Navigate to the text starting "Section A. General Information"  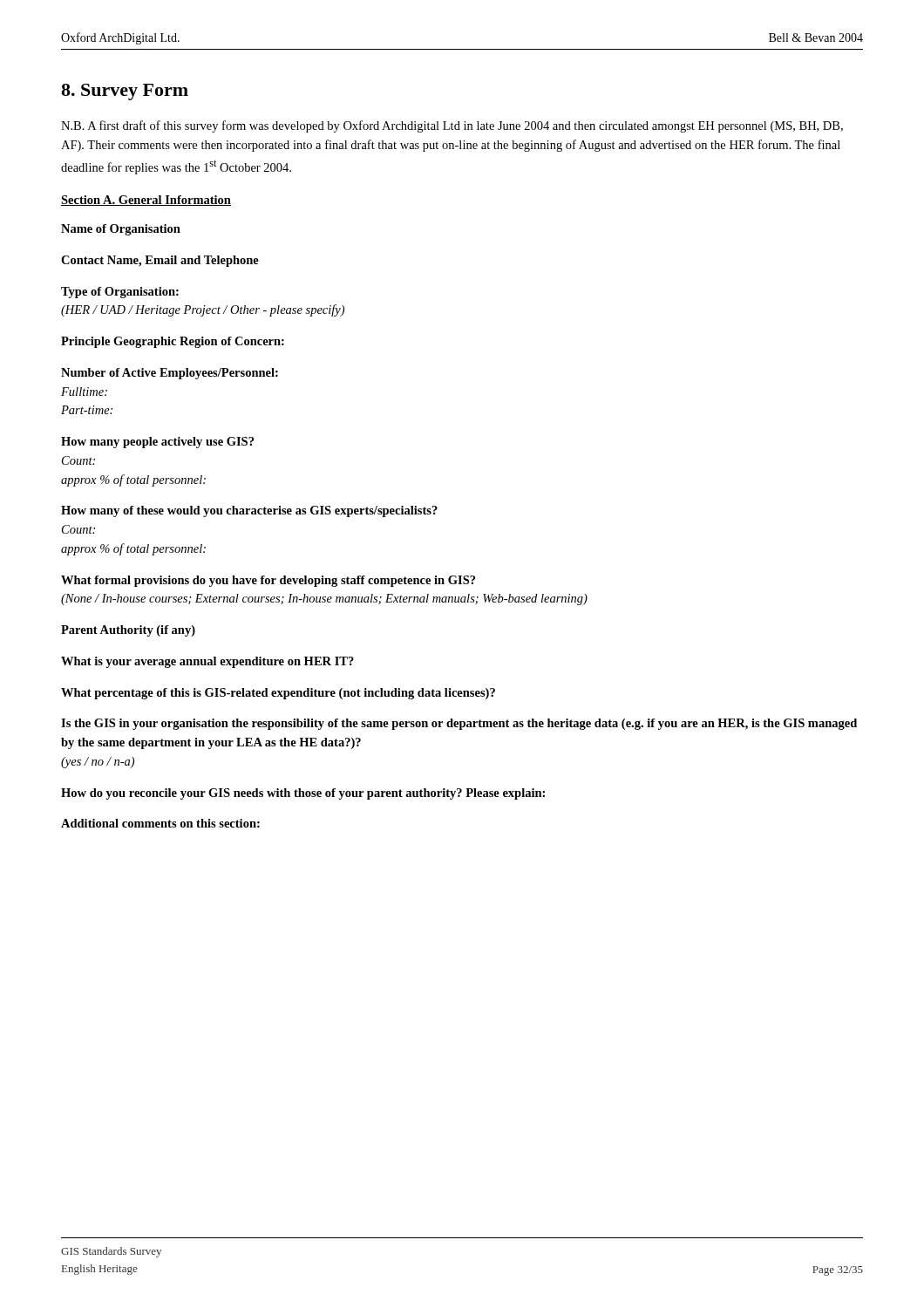(146, 200)
